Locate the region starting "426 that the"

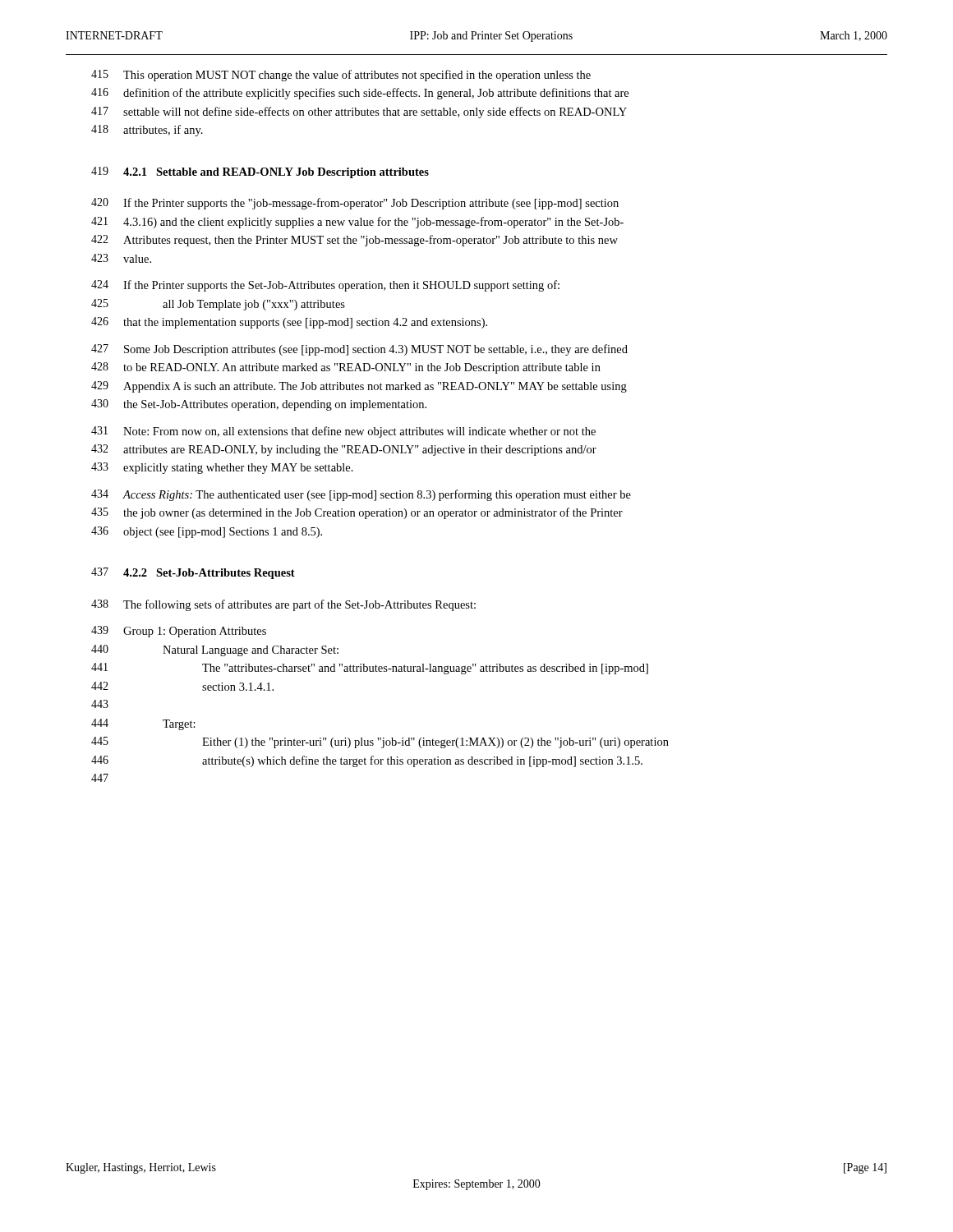click(x=476, y=322)
